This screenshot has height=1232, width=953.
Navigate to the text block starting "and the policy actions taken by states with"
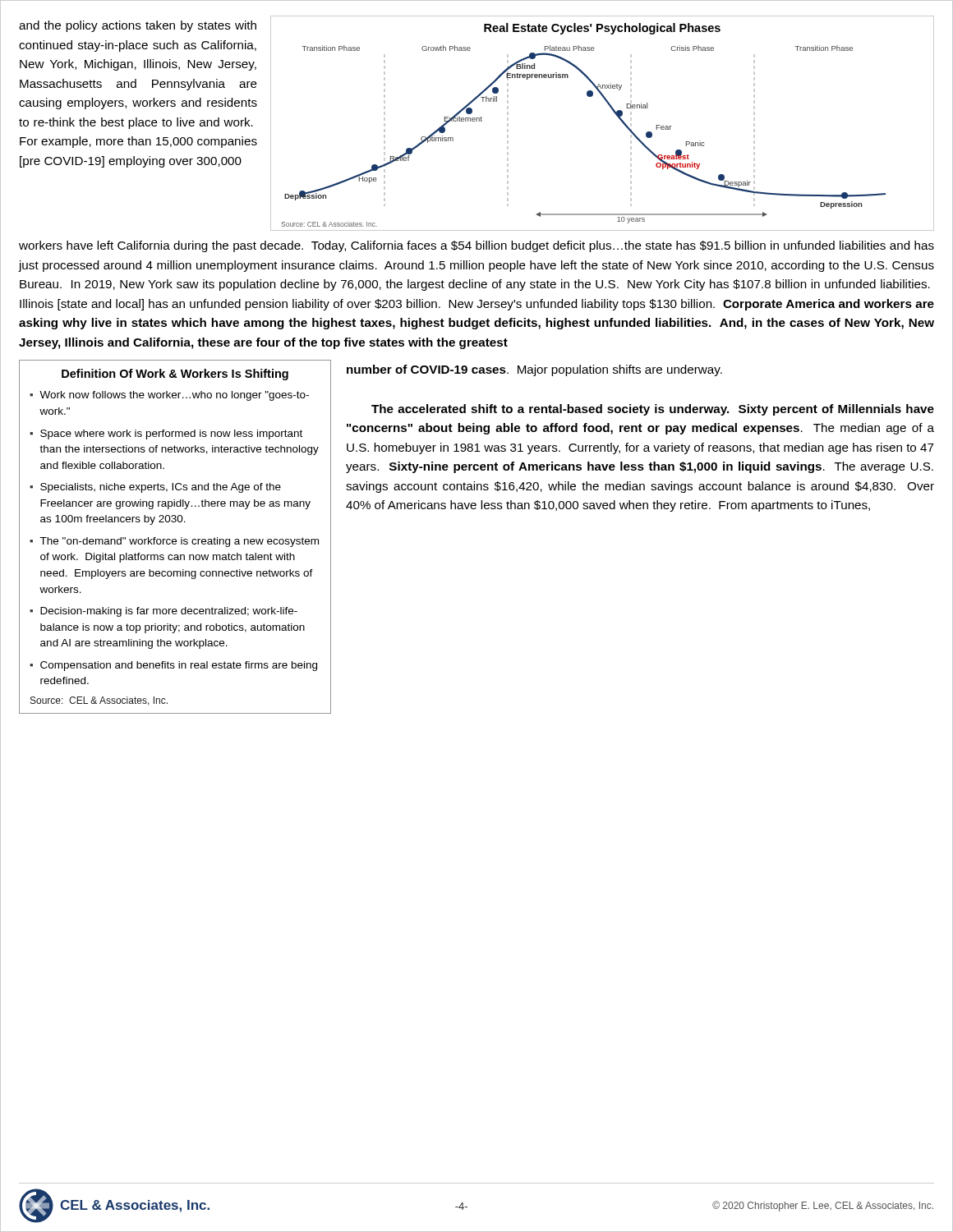[138, 93]
